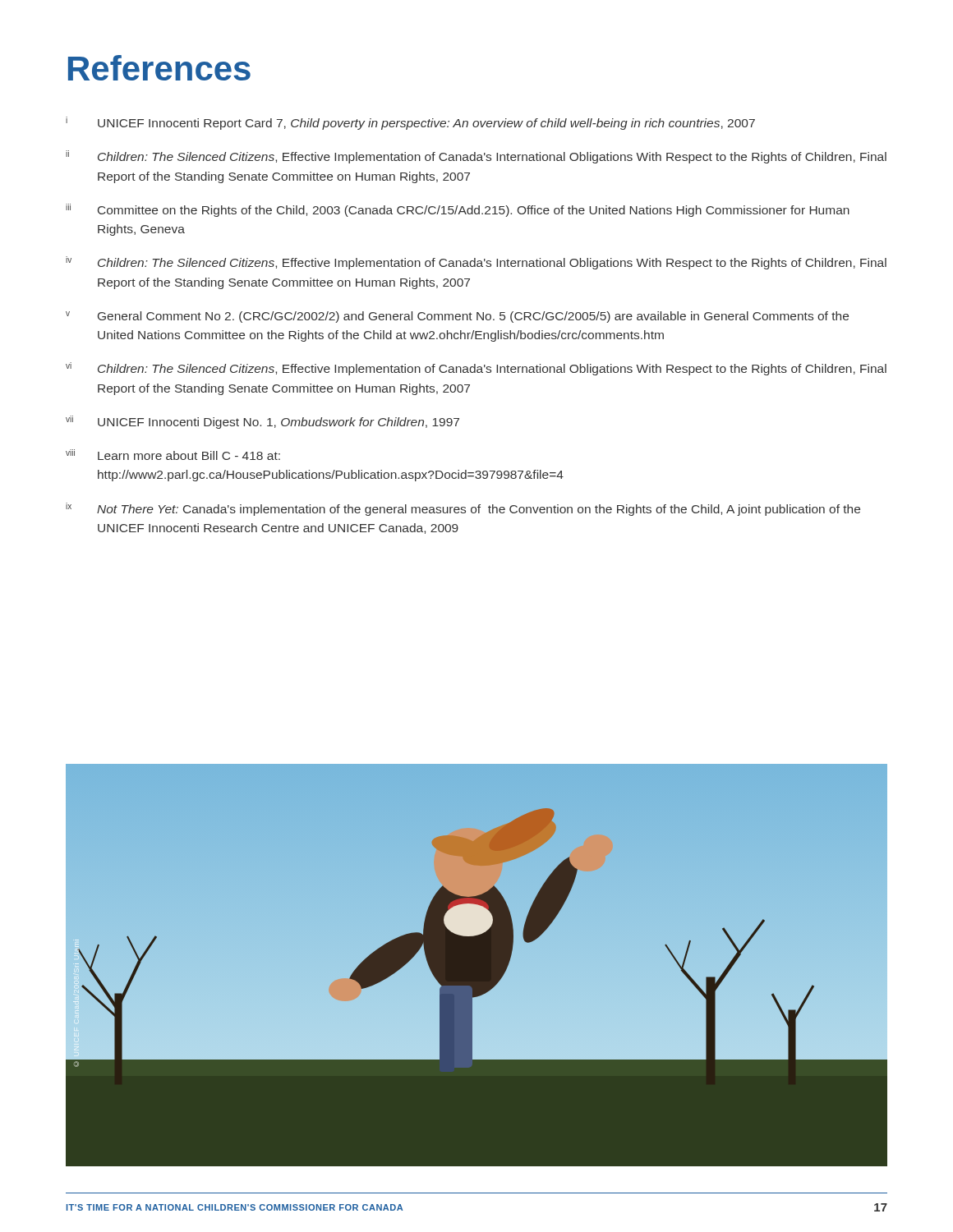Find the element starting "ii Children: The Silenced Citizens, Effective"
This screenshot has width=953, height=1232.
[476, 166]
